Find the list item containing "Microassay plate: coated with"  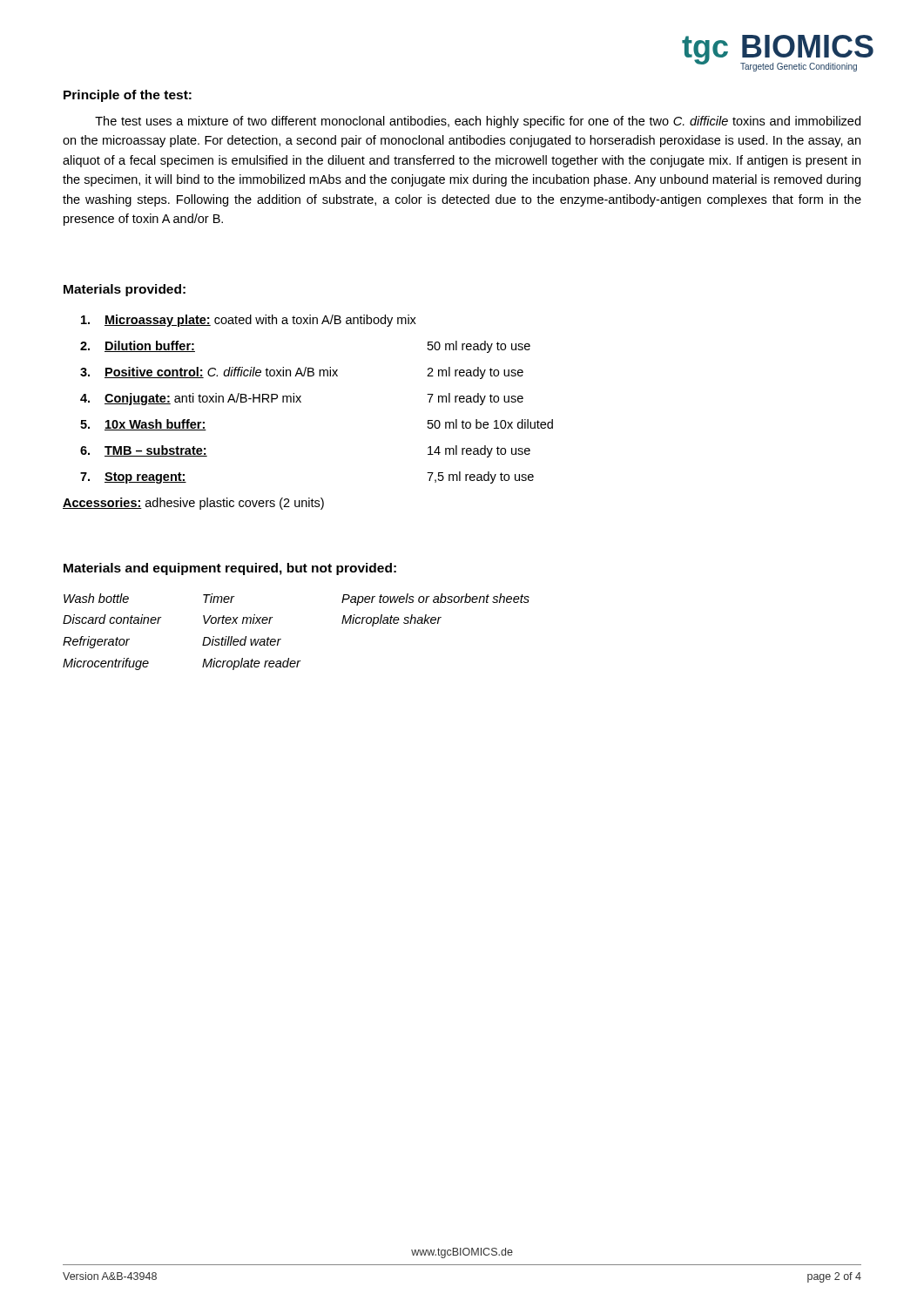pos(253,320)
